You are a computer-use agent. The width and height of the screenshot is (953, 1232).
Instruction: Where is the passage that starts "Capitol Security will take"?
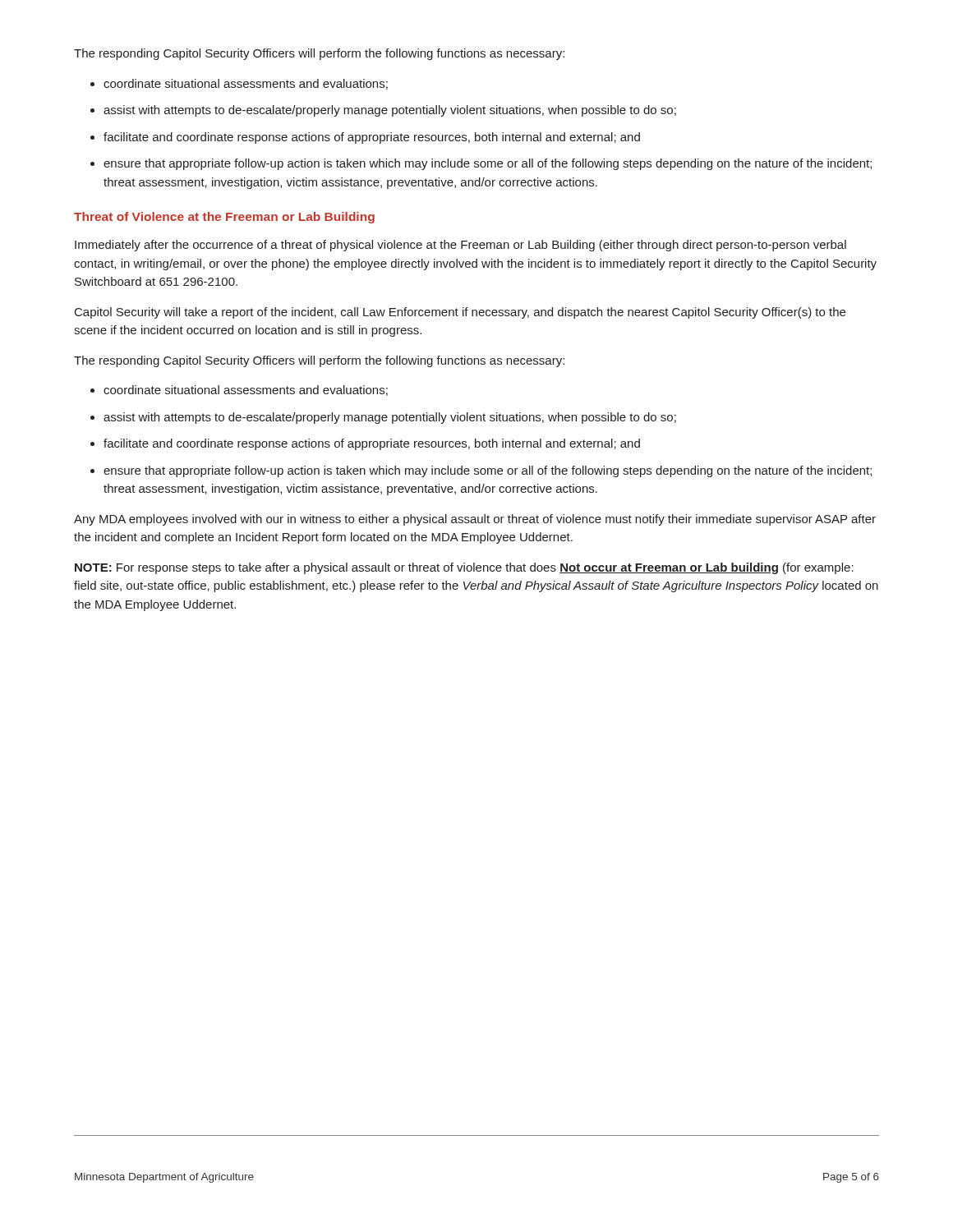476,321
